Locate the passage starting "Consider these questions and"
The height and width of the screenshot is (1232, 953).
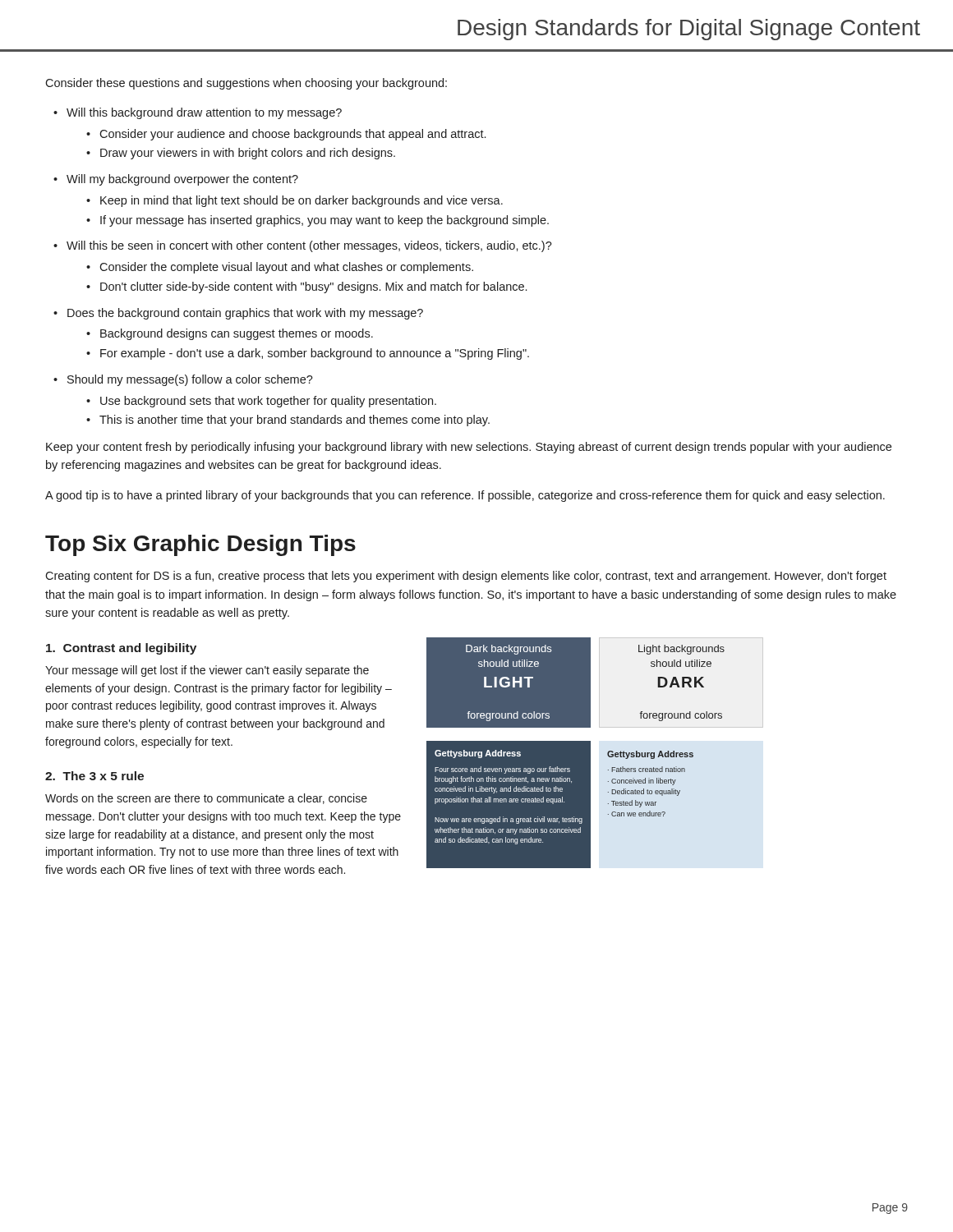[x=246, y=83]
